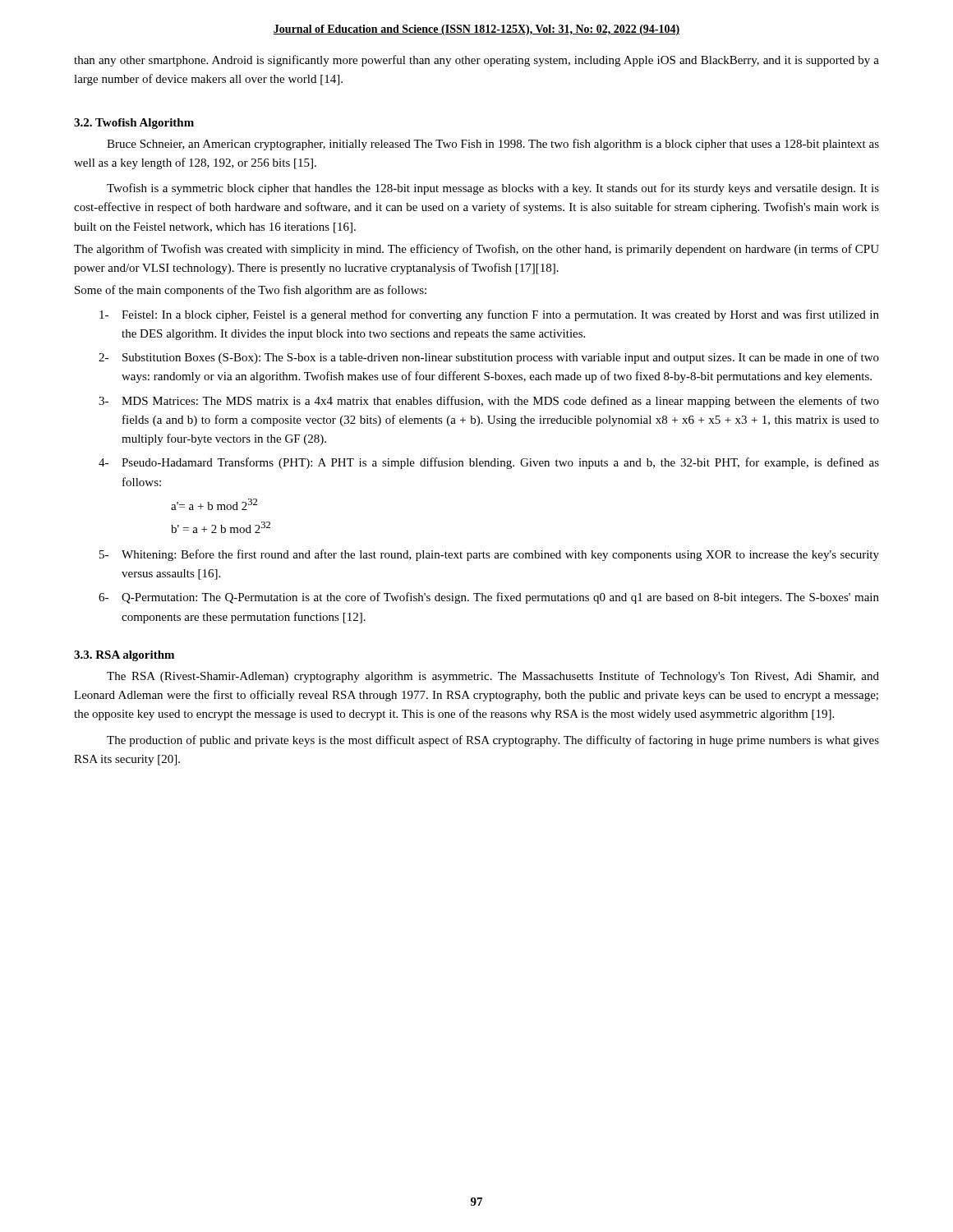Navigate to the text block starting "2- Substitution Boxes (S-Box): The S-box"
The image size is (953, 1232).
489,367
